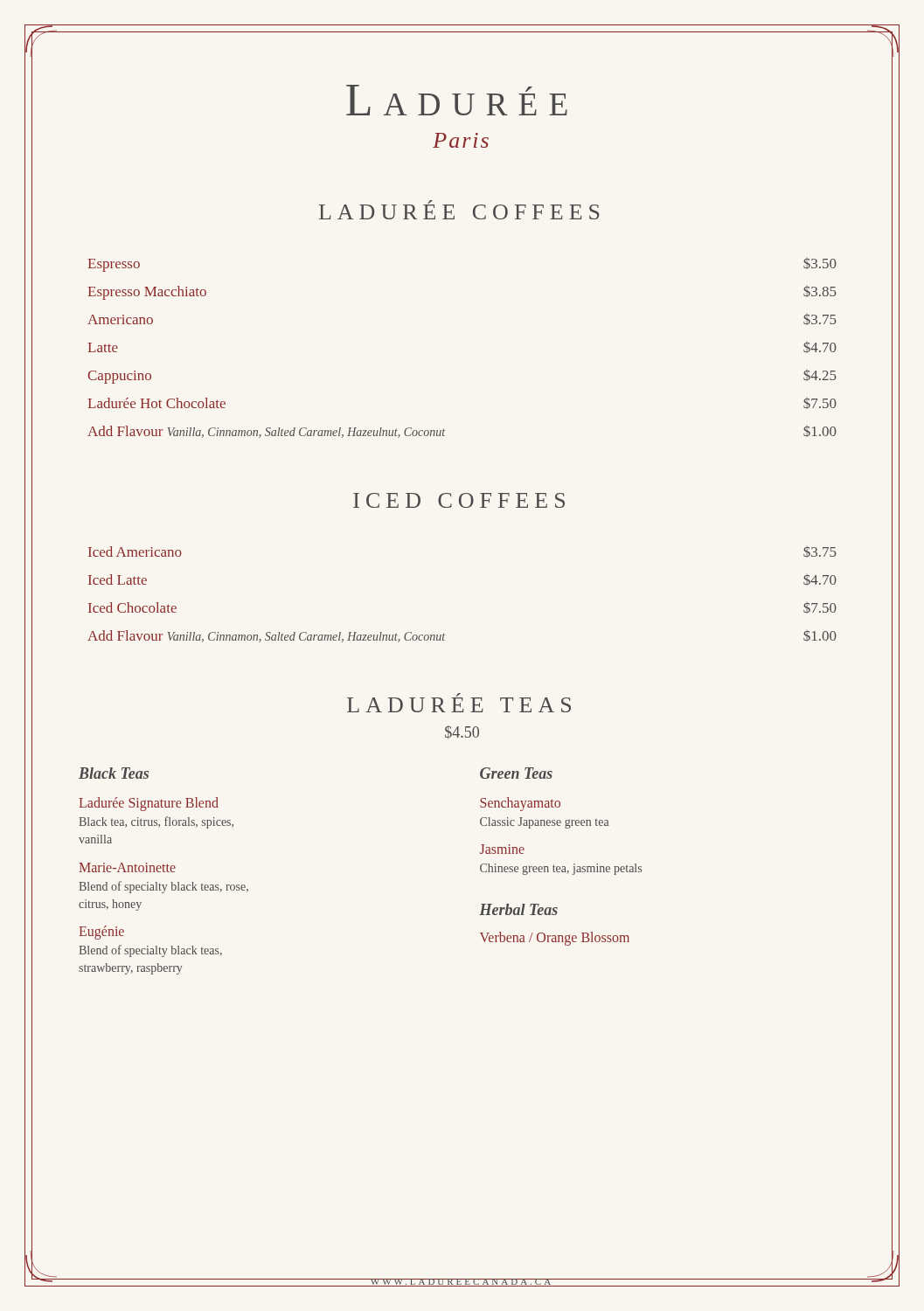Select the section header that reads "LADURÉE TEAS"
The image size is (924, 1311).
pos(462,705)
